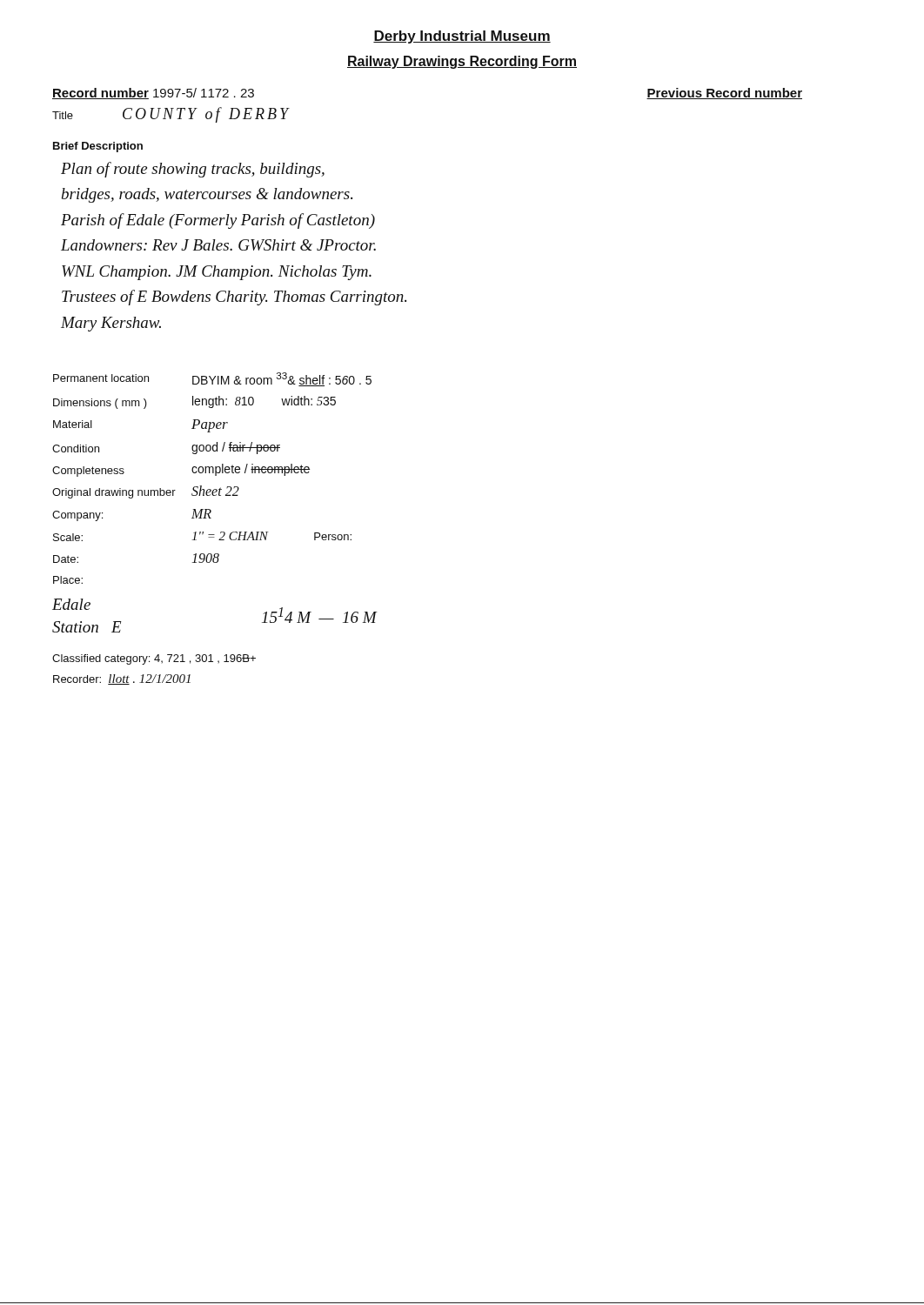Click on the block starting "Railway Drawings Recording Form"
The height and width of the screenshot is (1305, 924).
[x=462, y=61]
